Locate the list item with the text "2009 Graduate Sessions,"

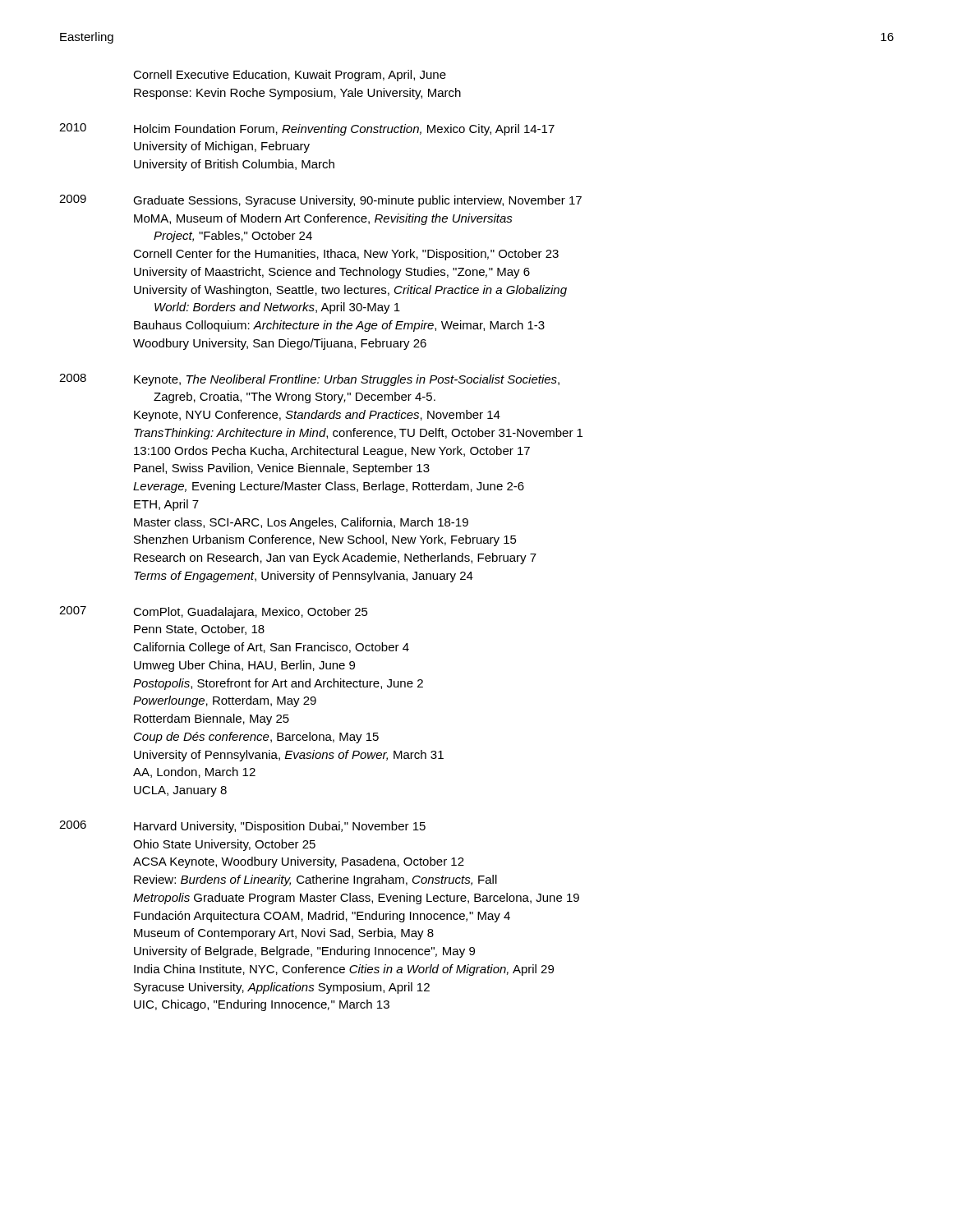coord(476,272)
